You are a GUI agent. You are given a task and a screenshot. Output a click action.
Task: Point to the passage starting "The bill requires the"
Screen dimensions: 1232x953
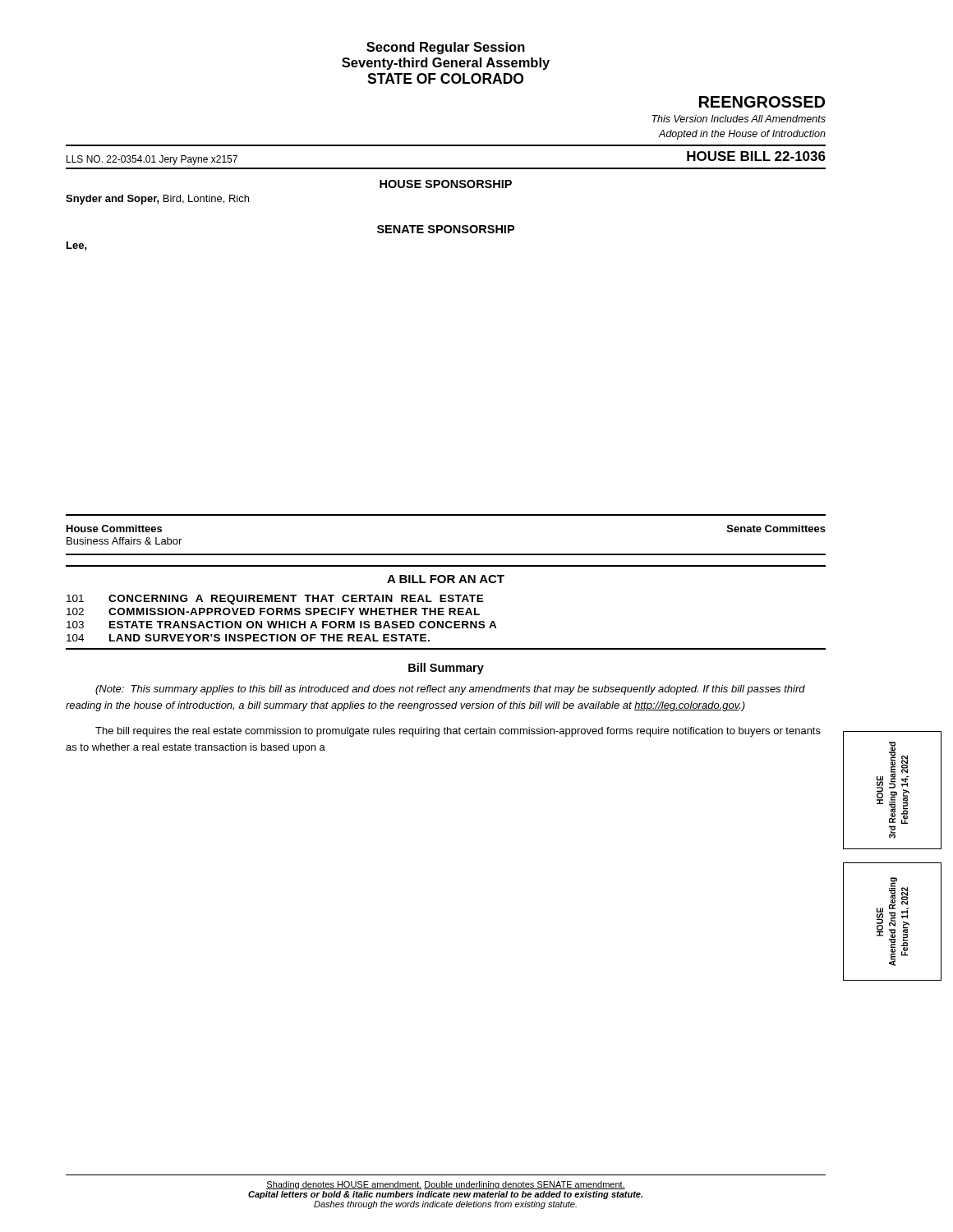click(x=443, y=738)
